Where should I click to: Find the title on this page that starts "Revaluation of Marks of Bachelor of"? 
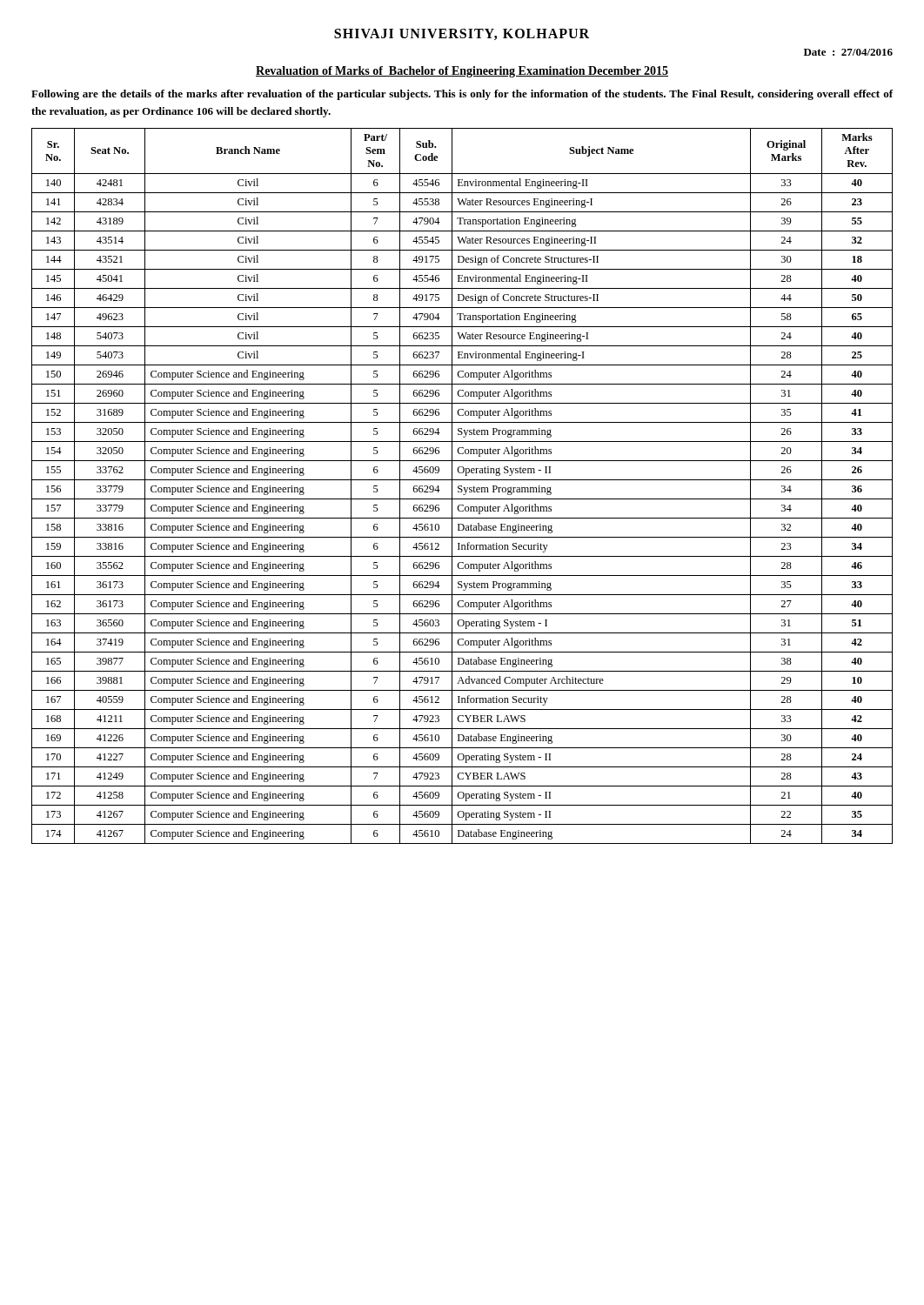point(462,71)
